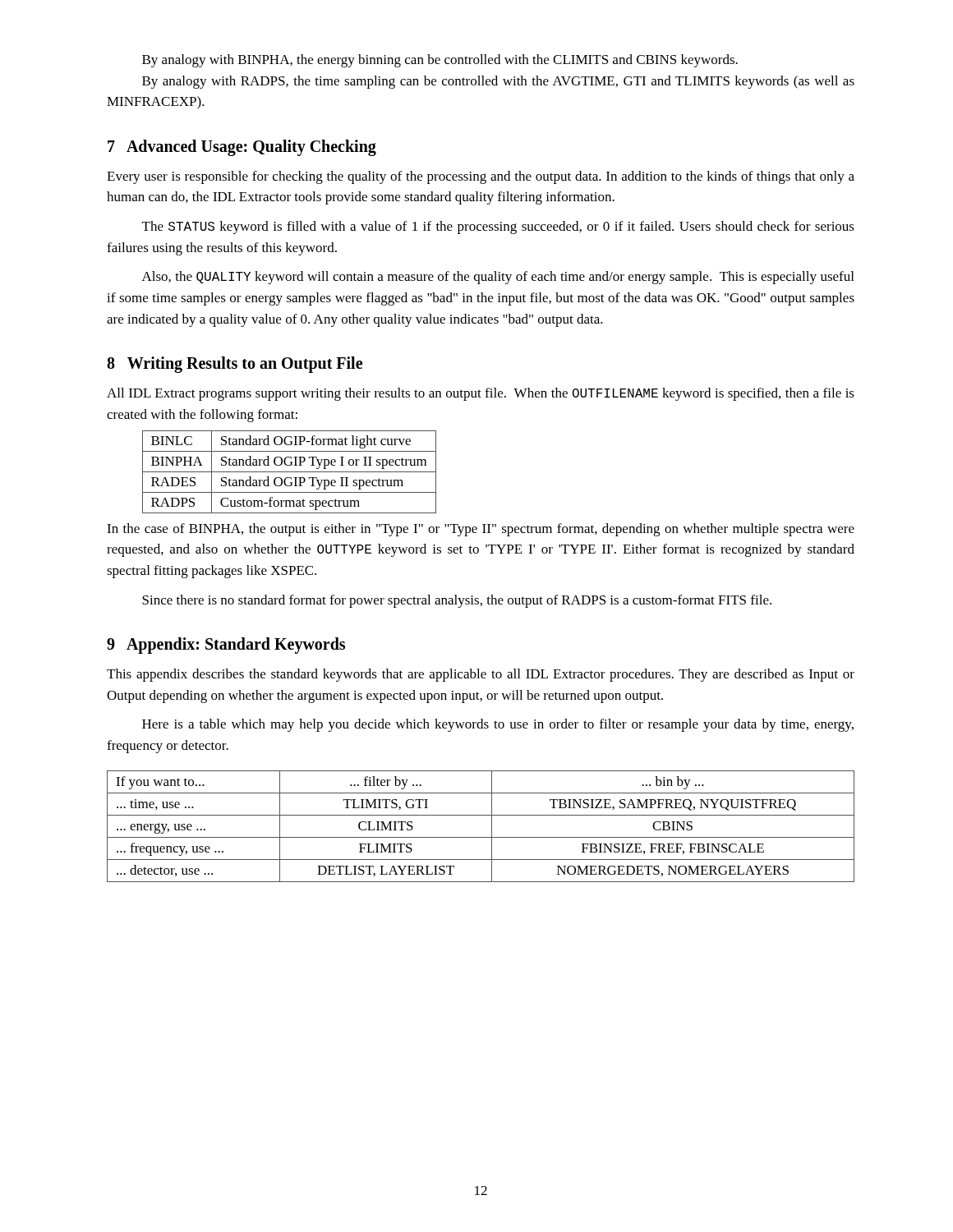Image resolution: width=953 pixels, height=1232 pixels.
Task: Locate the table with the text "Custom-format spectrum"
Action: (481, 471)
